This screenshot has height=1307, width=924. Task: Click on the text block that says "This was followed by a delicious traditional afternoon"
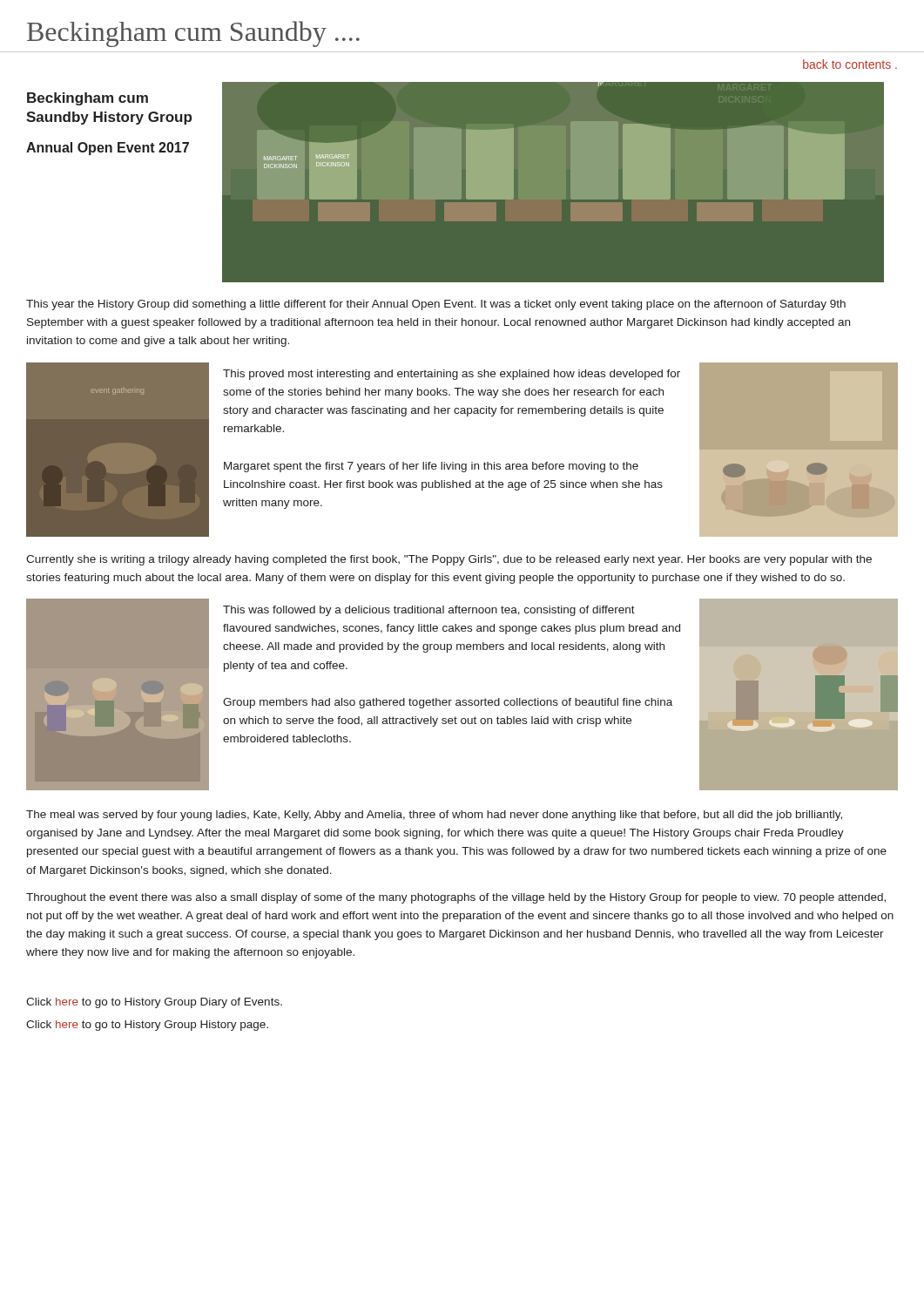pyautogui.click(x=429, y=611)
